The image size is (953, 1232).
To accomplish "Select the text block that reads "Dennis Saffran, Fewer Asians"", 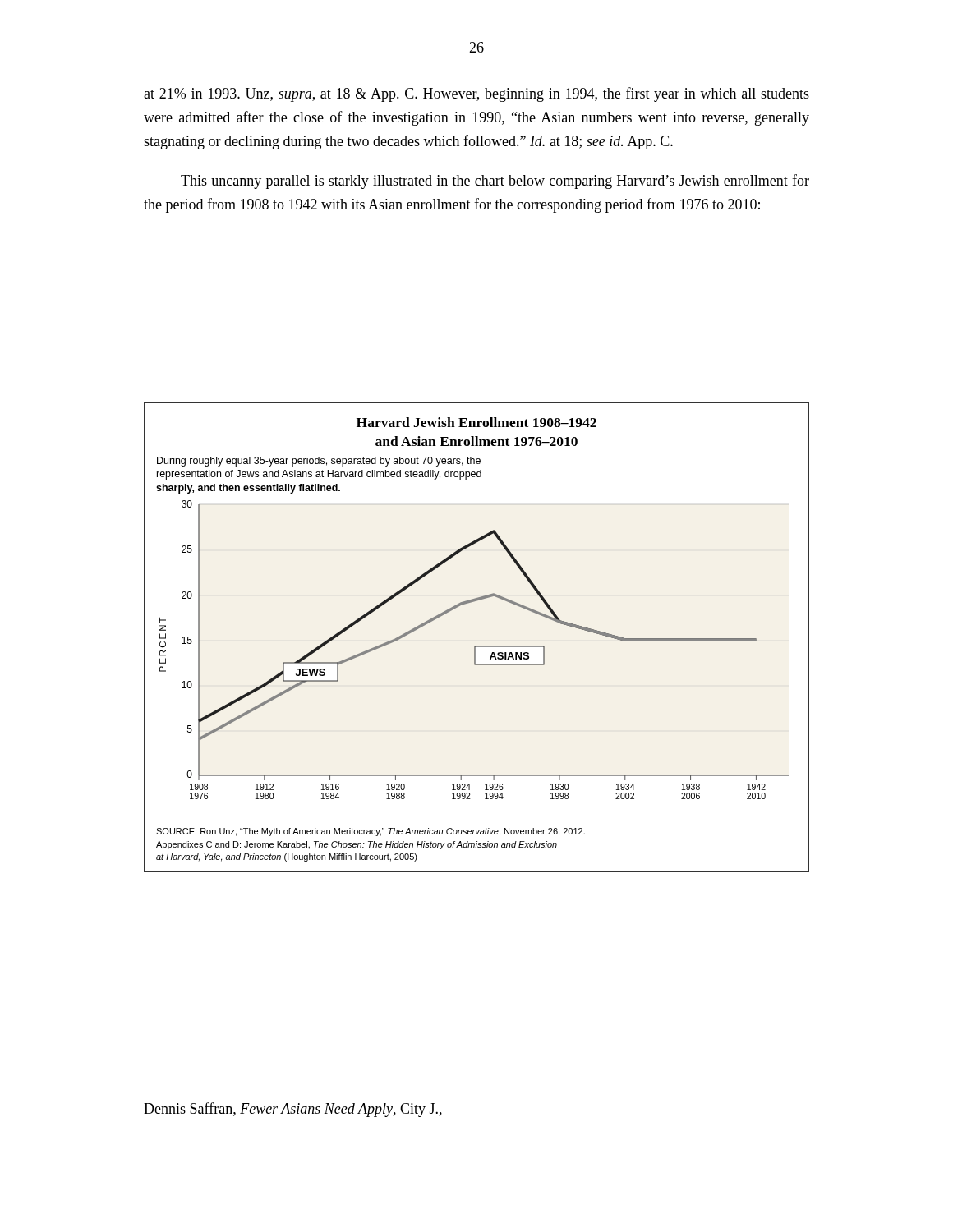I will click(x=293, y=1109).
